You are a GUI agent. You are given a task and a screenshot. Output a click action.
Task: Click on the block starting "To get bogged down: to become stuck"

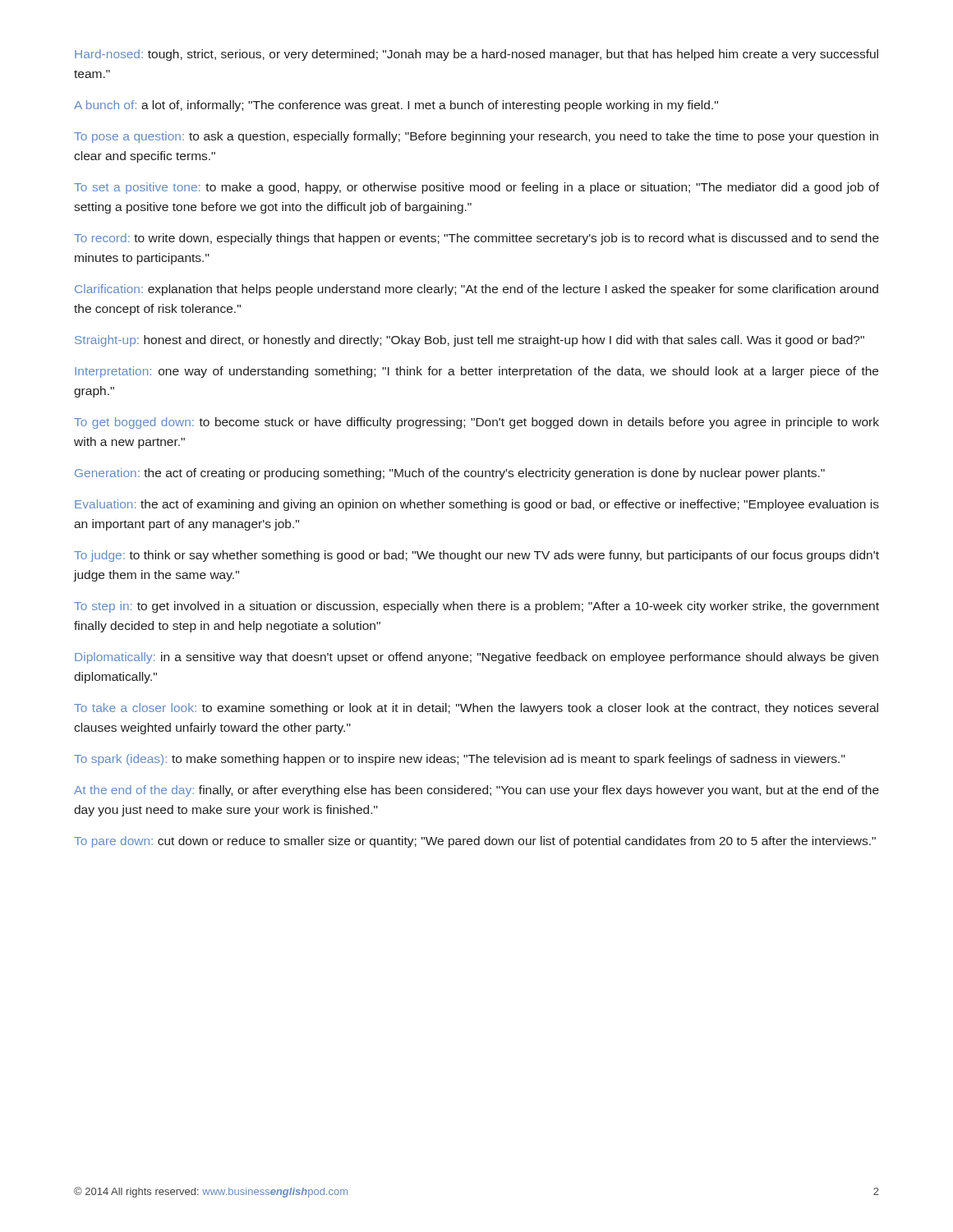[x=476, y=432]
